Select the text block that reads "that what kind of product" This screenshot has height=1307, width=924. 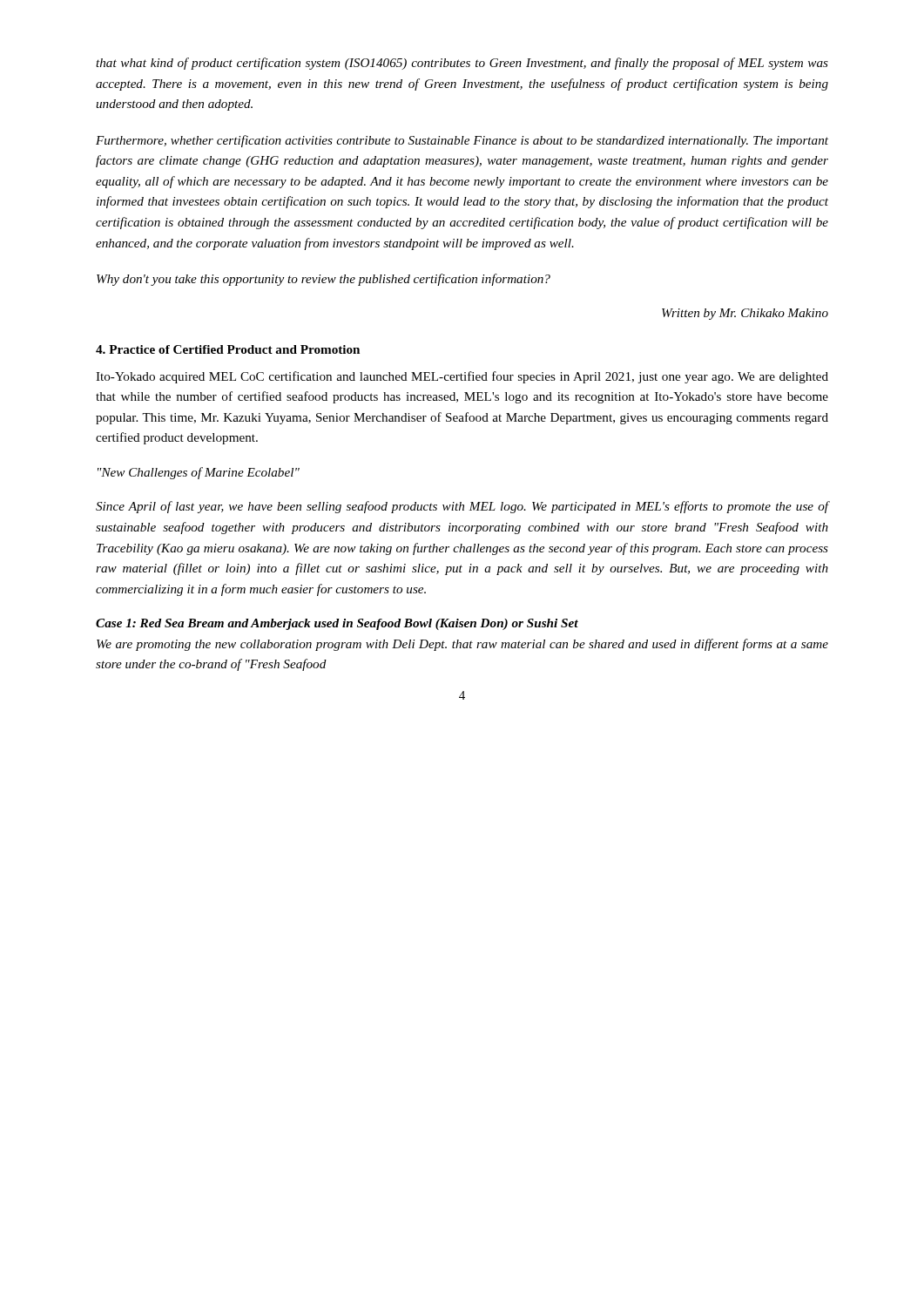pos(462,83)
